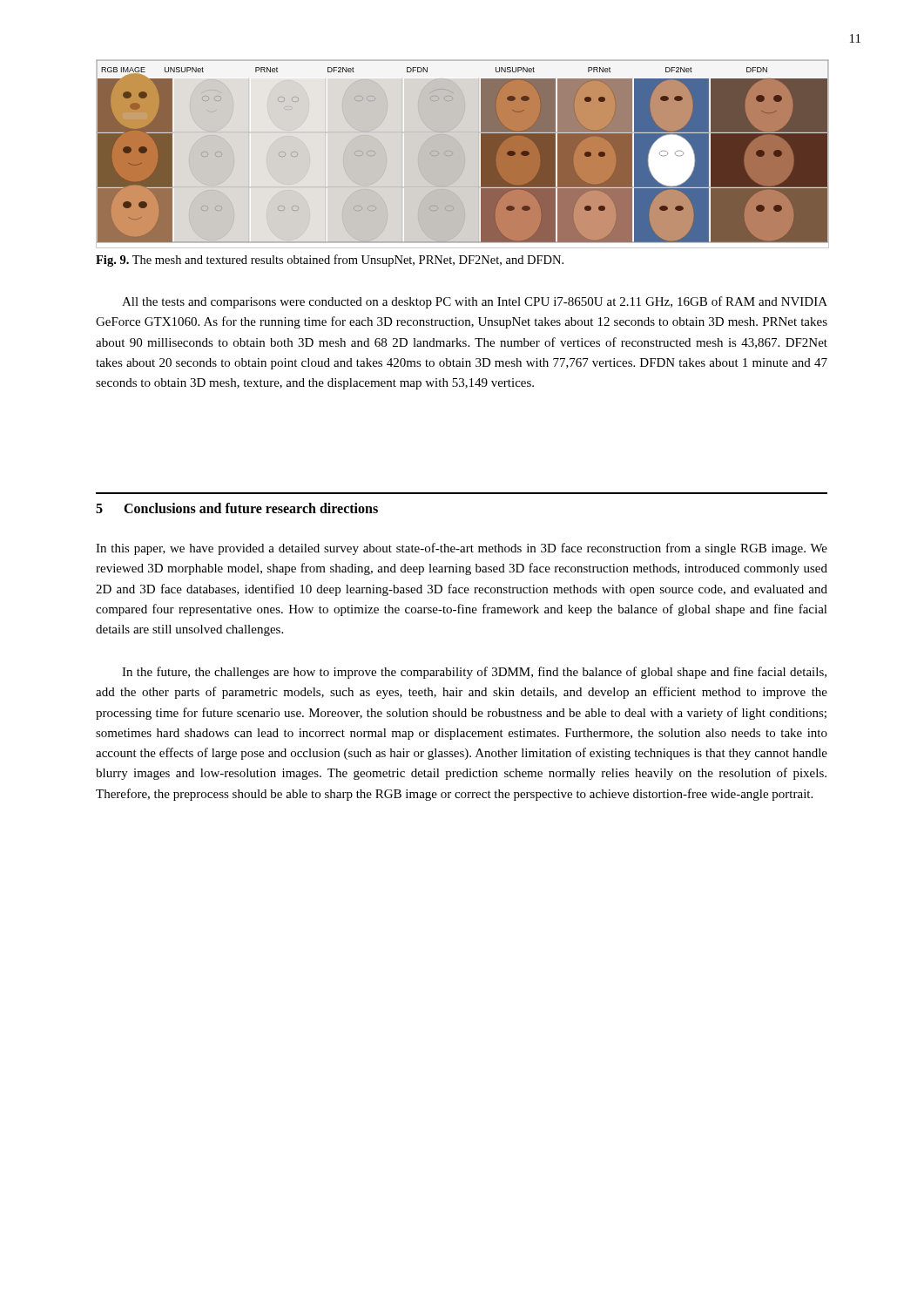Screen dimensions: 1307x924
Task: Navigate to the region starting "All the tests and"
Action: coord(462,342)
